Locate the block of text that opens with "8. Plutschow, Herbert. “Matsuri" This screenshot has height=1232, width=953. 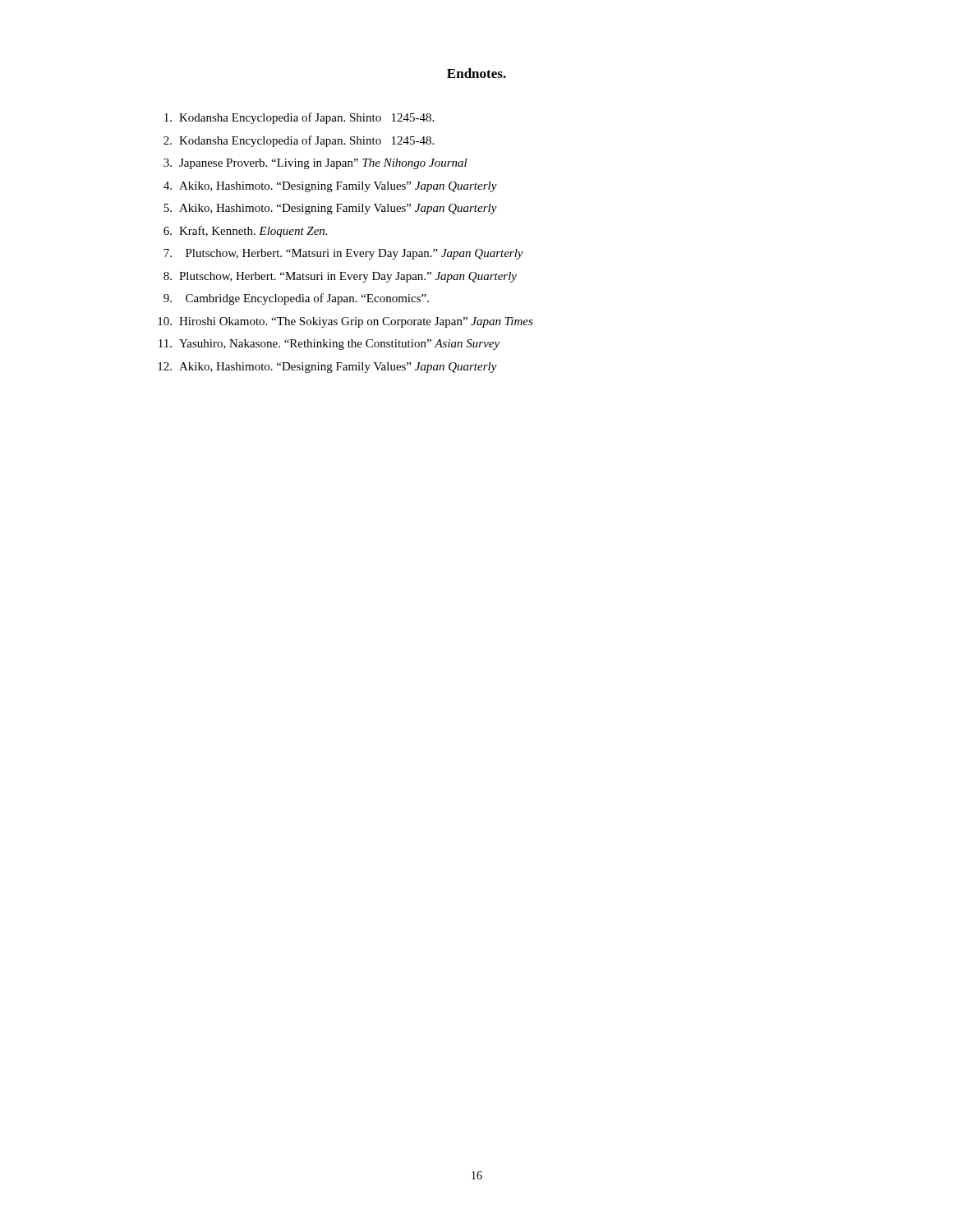tap(328, 276)
